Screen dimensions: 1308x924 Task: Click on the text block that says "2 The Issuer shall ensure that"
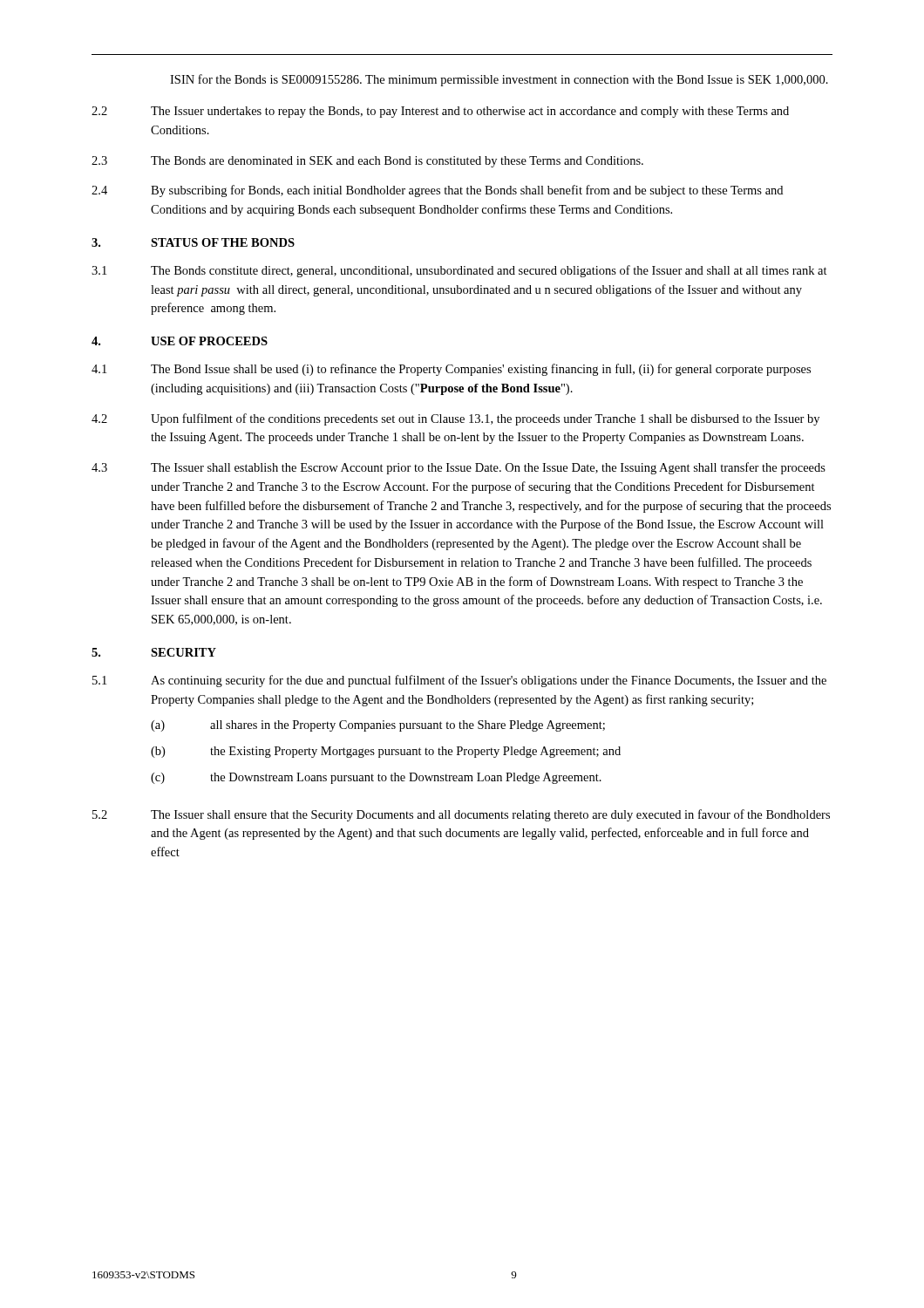(x=462, y=834)
